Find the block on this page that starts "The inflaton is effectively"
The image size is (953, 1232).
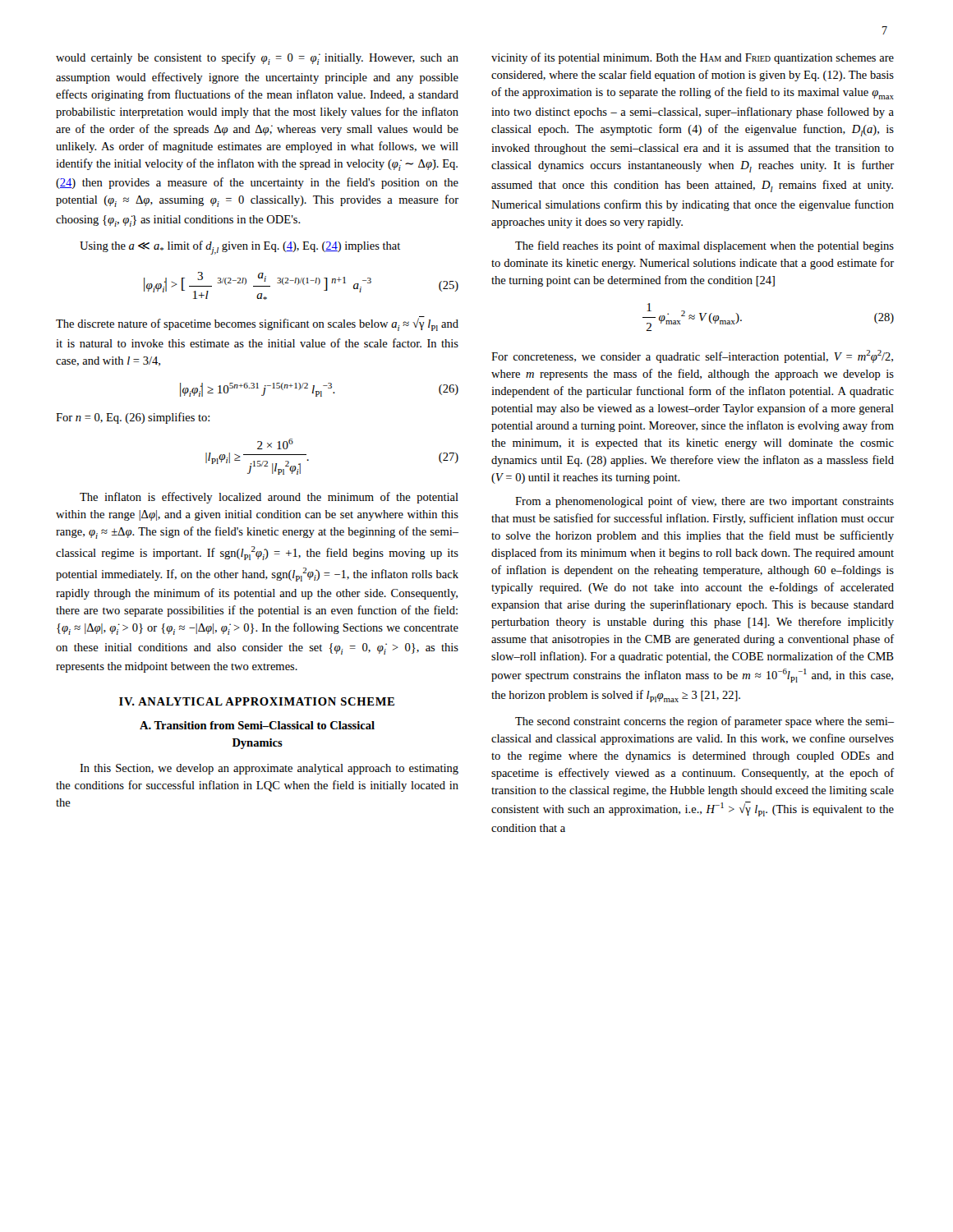[257, 582]
